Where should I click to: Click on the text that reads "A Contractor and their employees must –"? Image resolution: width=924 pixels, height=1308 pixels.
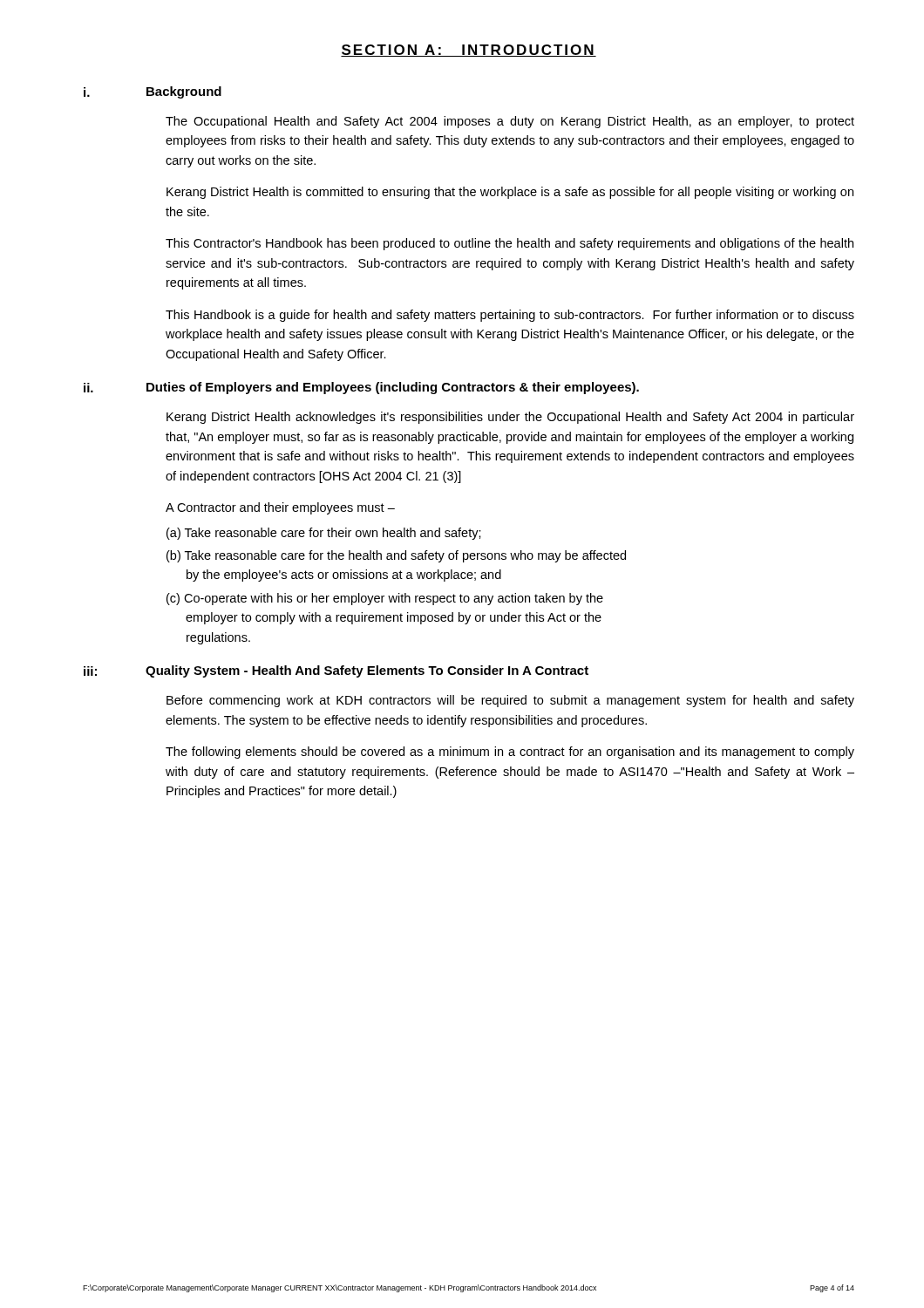280,508
